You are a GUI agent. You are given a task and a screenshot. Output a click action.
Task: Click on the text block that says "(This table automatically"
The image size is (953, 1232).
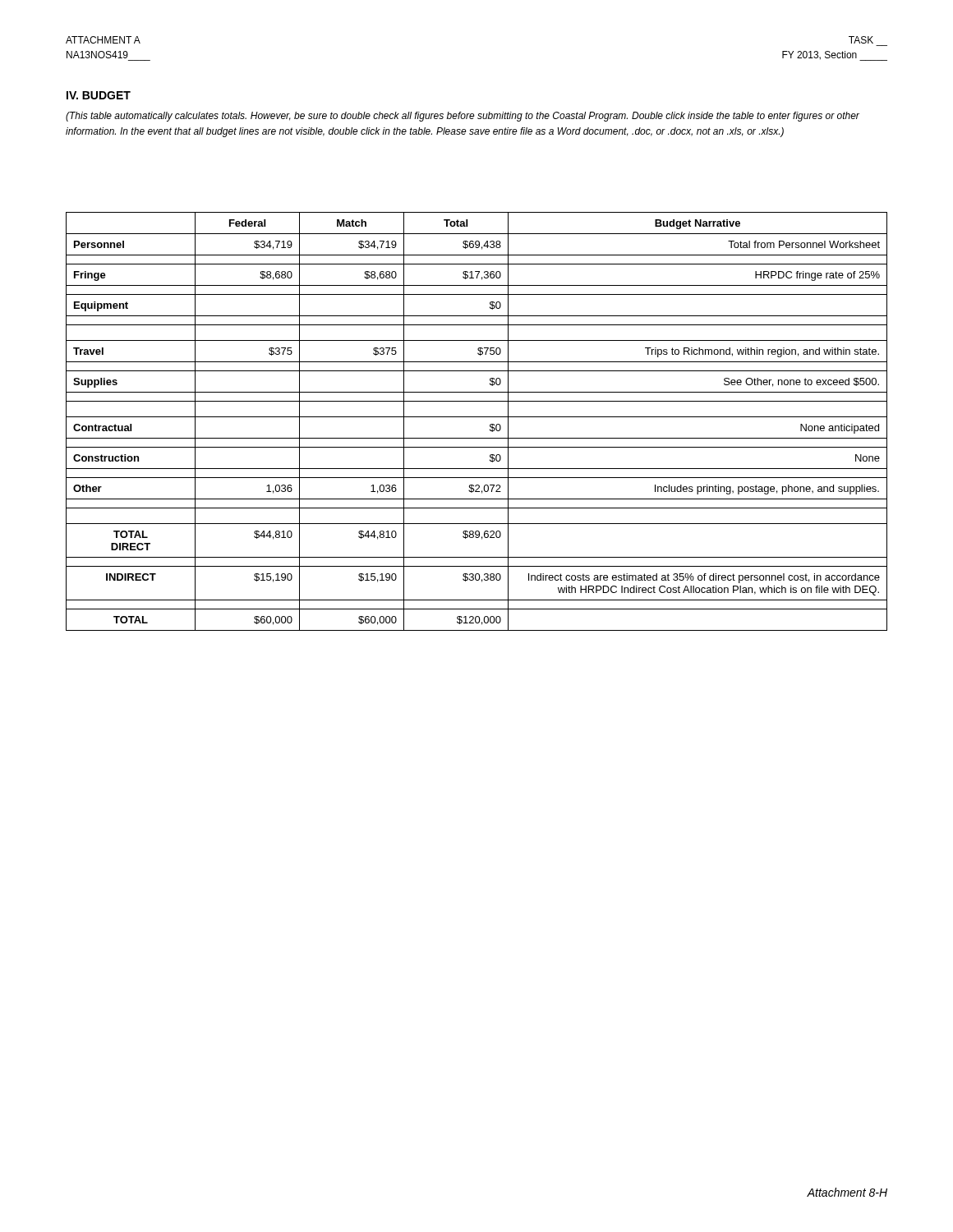tap(462, 123)
